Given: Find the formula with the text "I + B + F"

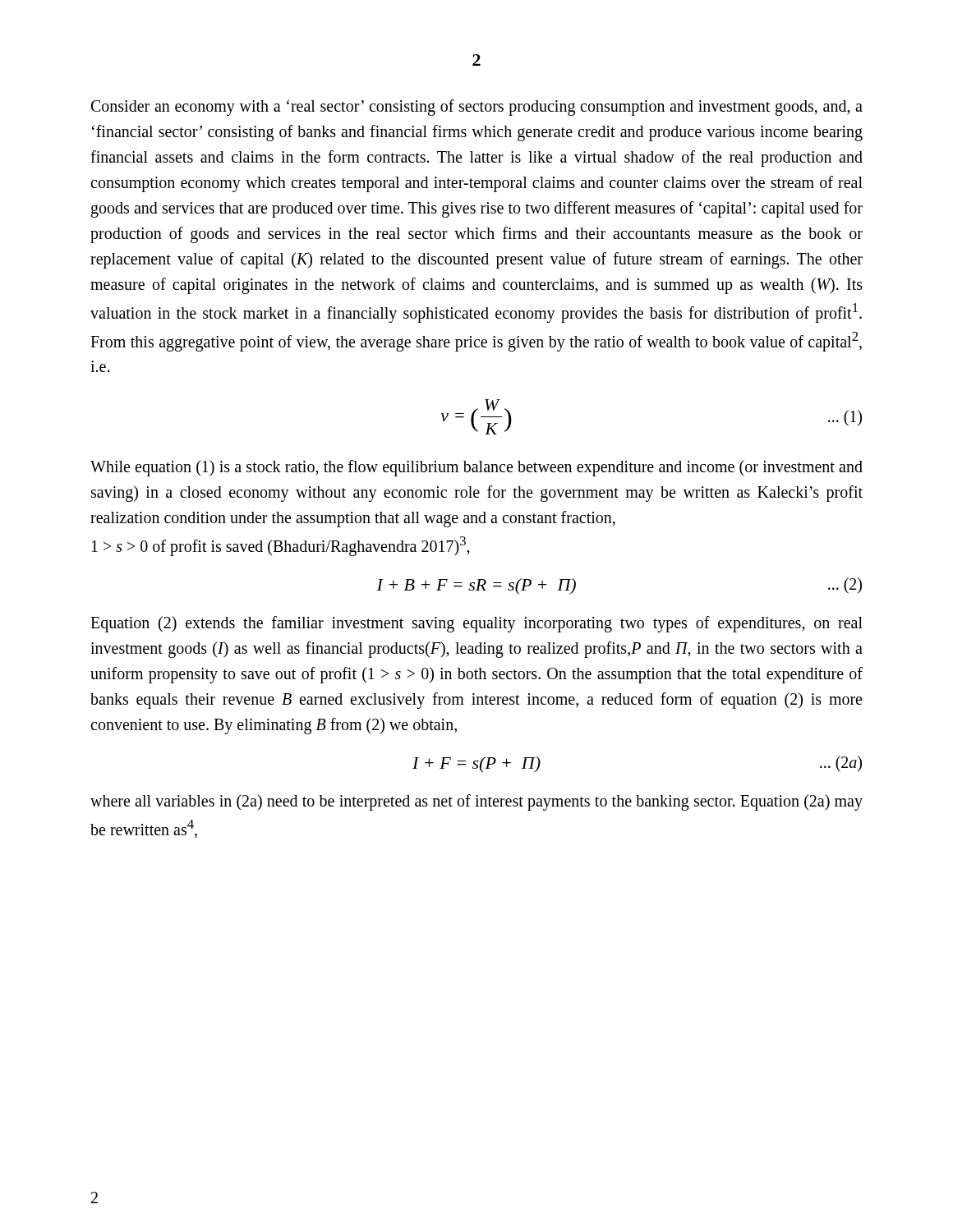Looking at the screenshot, I should point(471,586).
